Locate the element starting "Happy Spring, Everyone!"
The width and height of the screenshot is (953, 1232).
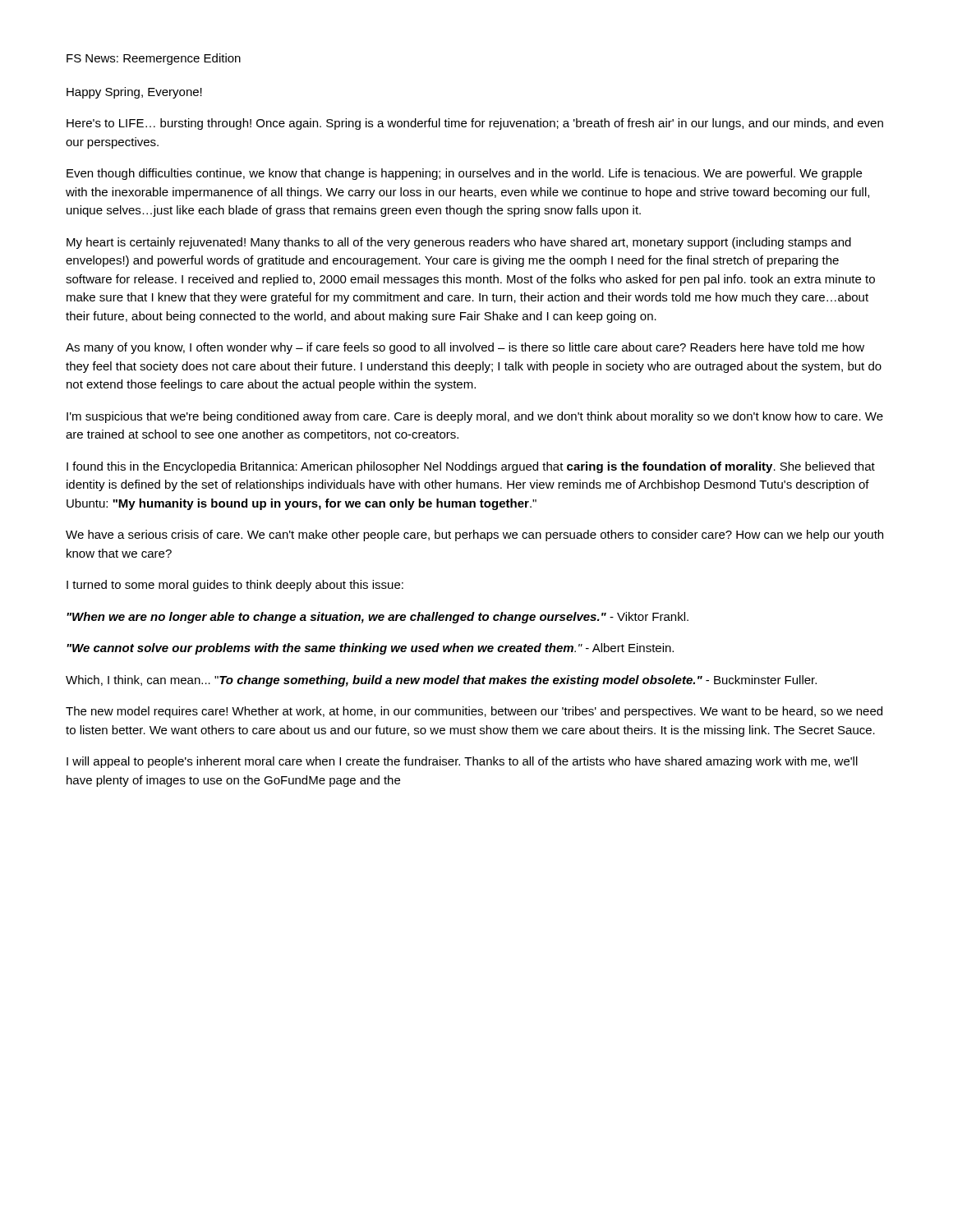(x=134, y=91)
